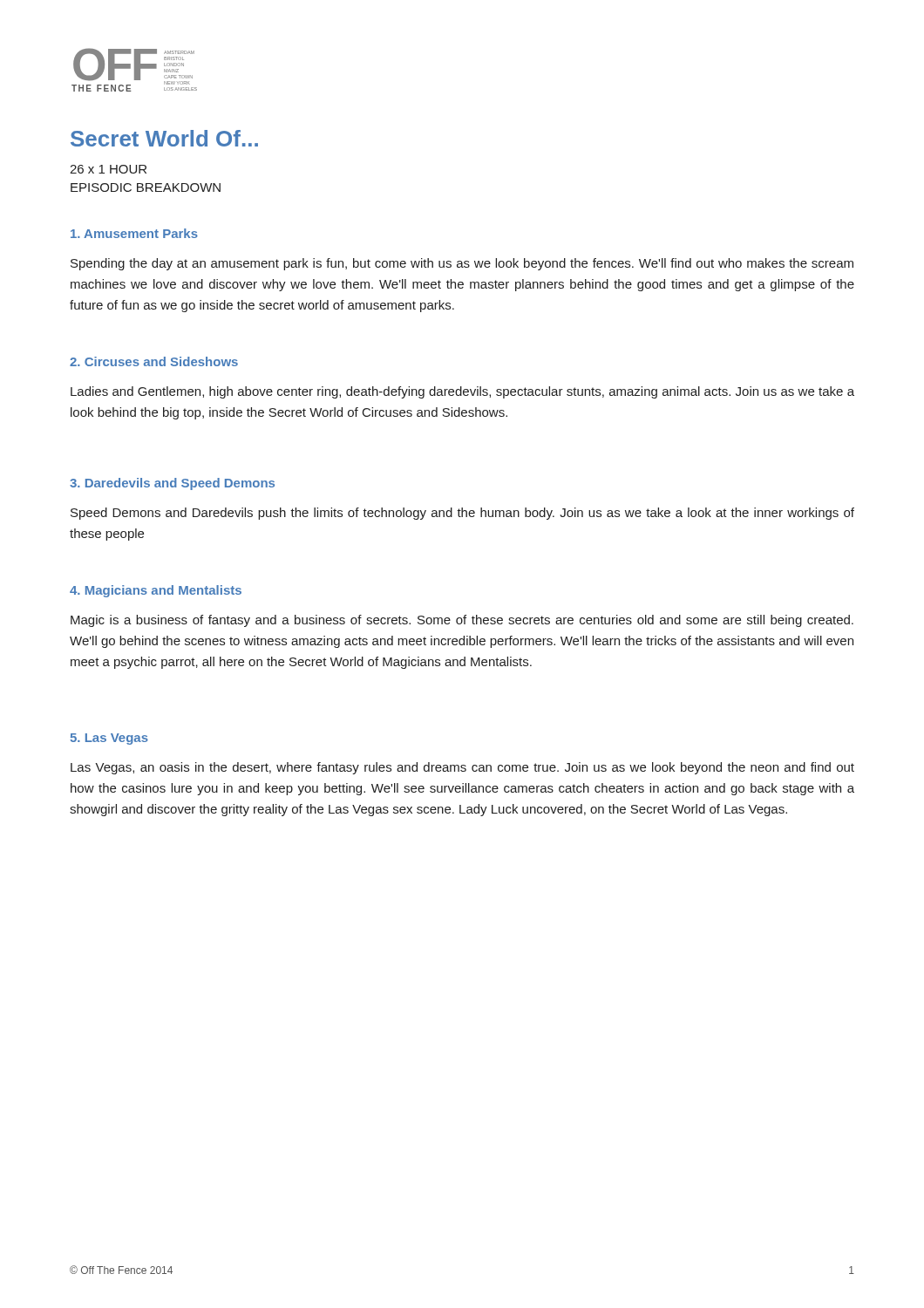Click on the text that says "26 x 1 HOUR"
The width and height of the screenshot is (924, 1308).
(109, 169)
